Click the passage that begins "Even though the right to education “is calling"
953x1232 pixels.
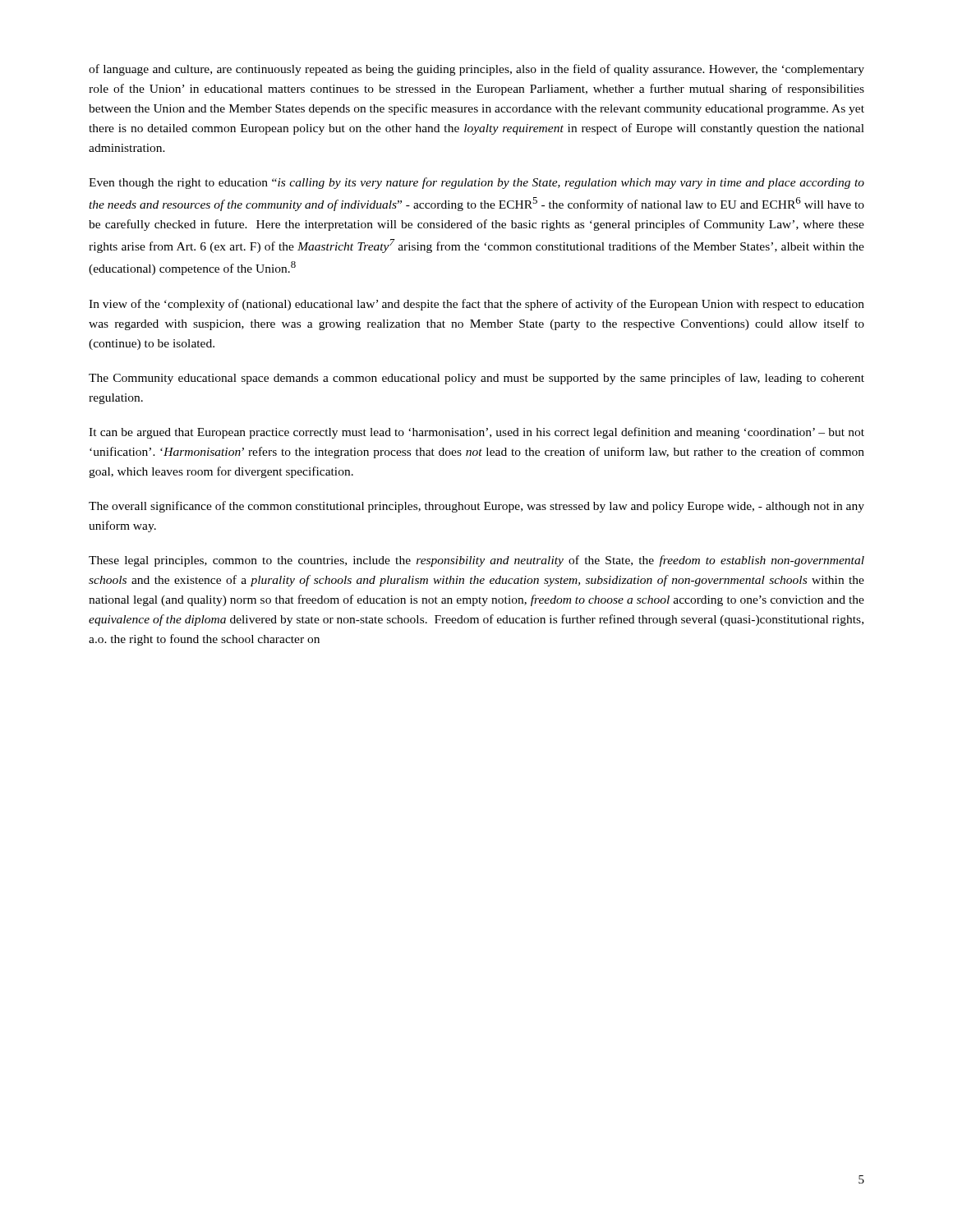(x=476, y=225)
